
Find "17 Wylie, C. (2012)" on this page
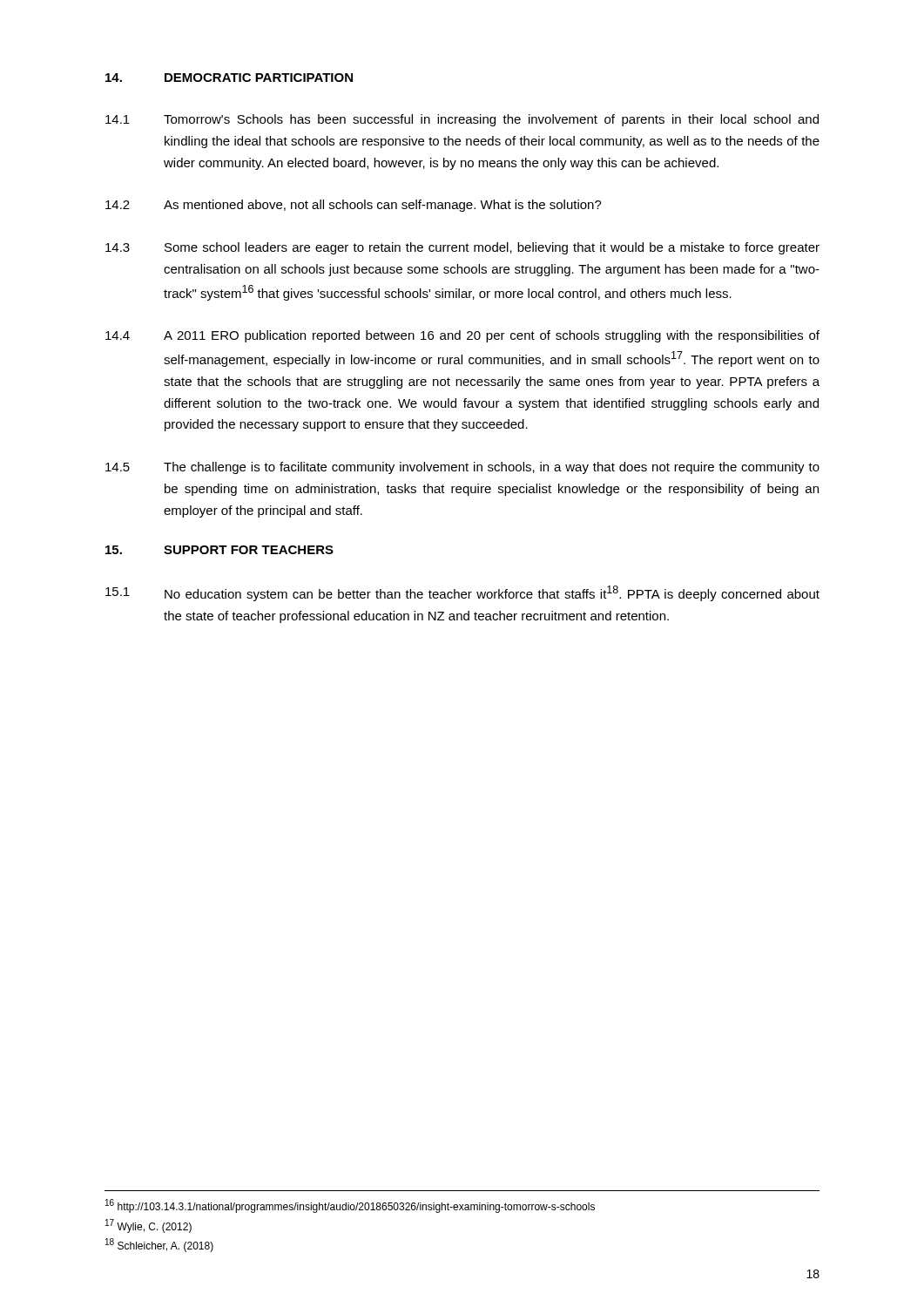tap(148, 1225)
